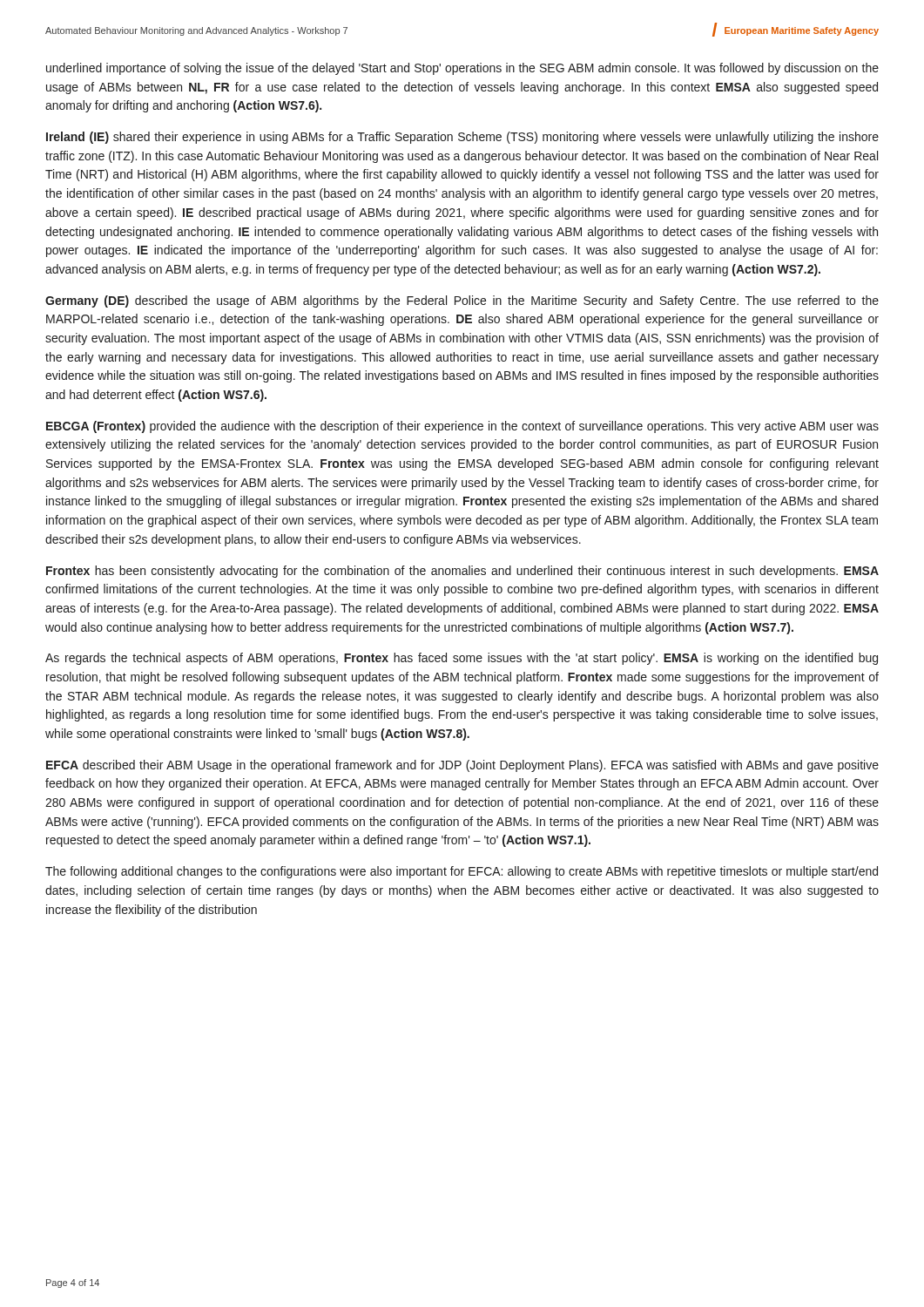Click the passage that begins "Germany (DE) described"
924x1307 pixels.
(462, 348)
